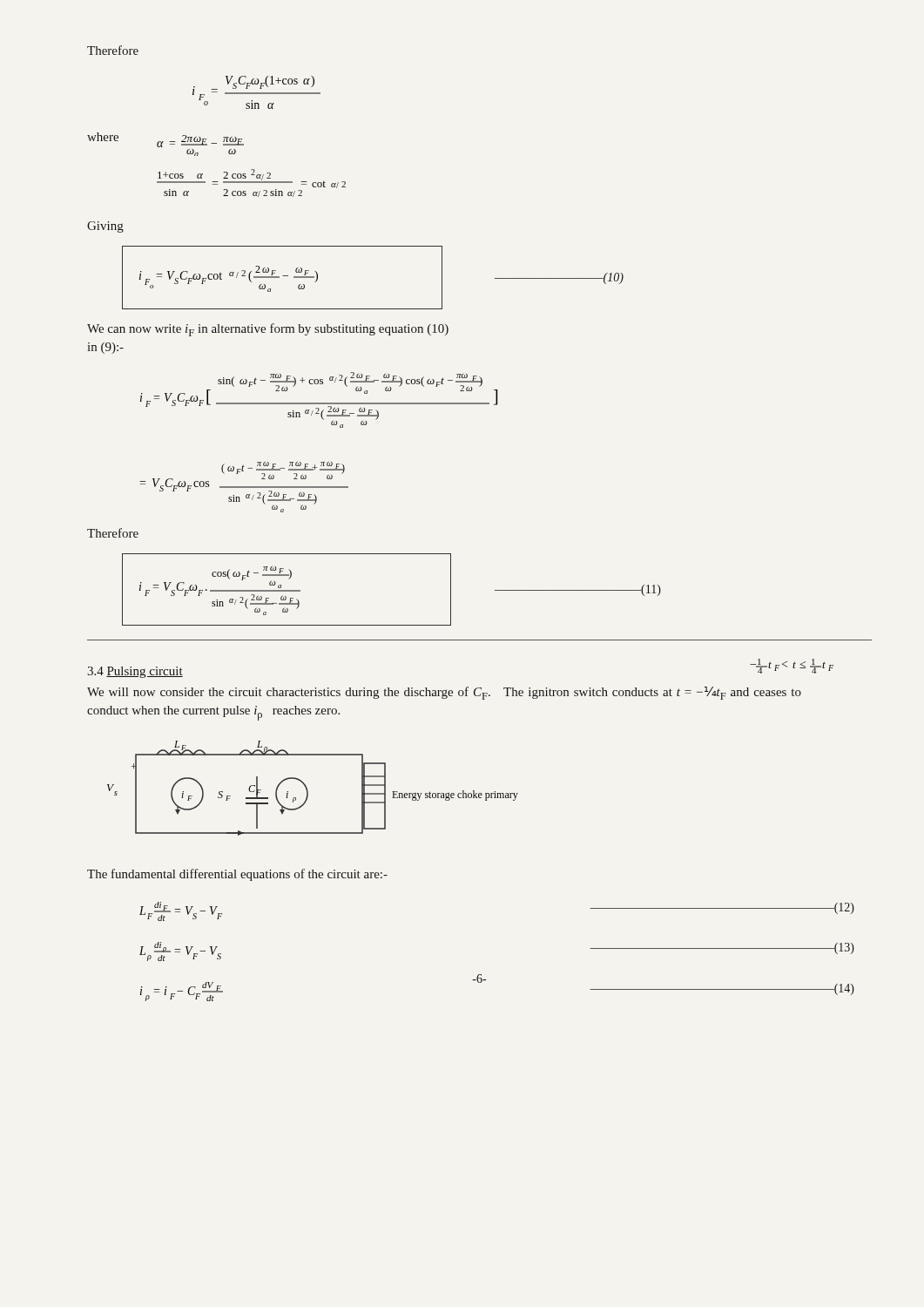Image resolution: width=924 pixels, height=1307 pixels.
Task: Click on the text block with the text "where α = 2πωF"
Action: click(235, 145)
